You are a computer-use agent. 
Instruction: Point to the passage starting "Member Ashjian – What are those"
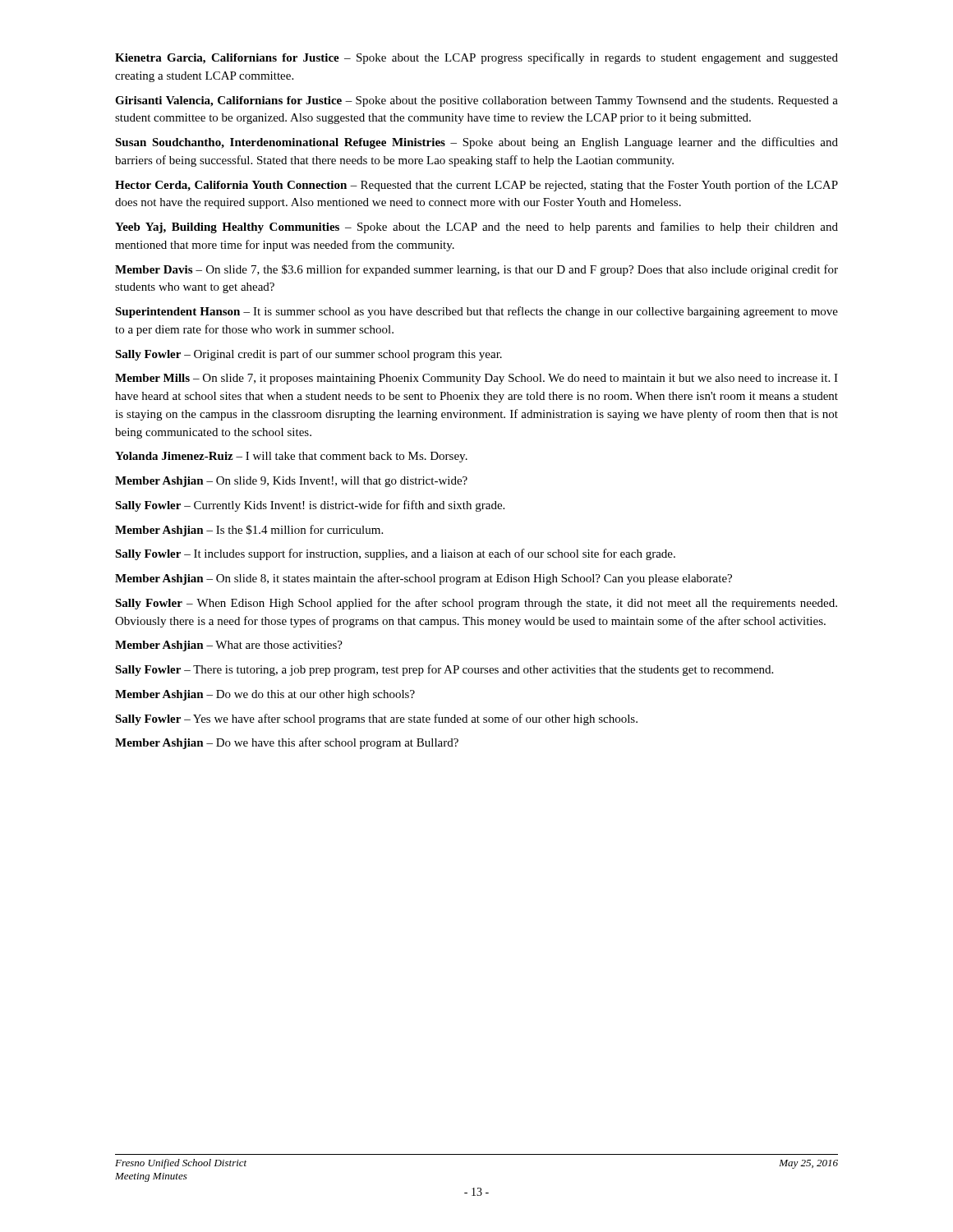point(229,646)
